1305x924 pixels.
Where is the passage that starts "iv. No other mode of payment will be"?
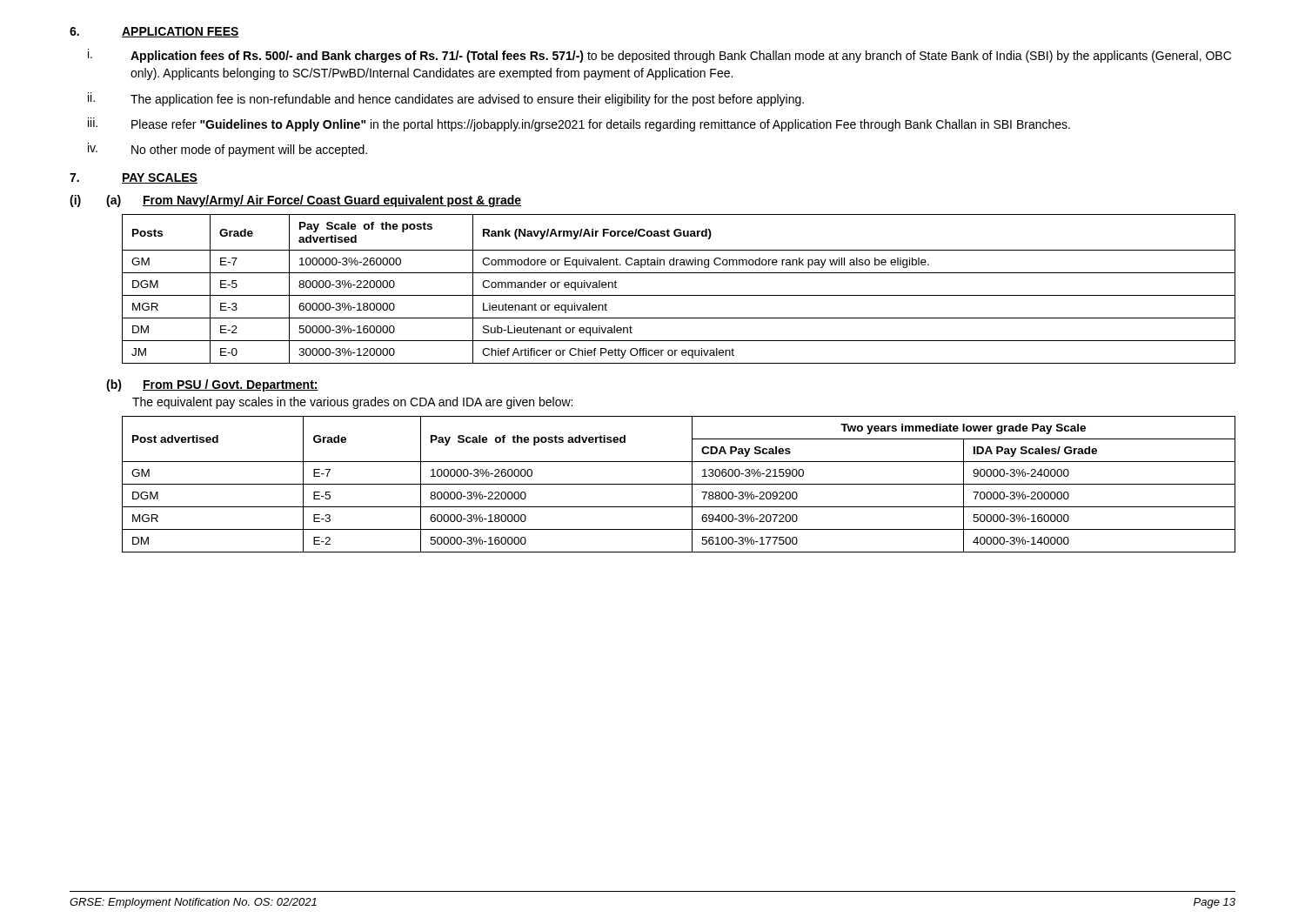click(x=228, y=150)
